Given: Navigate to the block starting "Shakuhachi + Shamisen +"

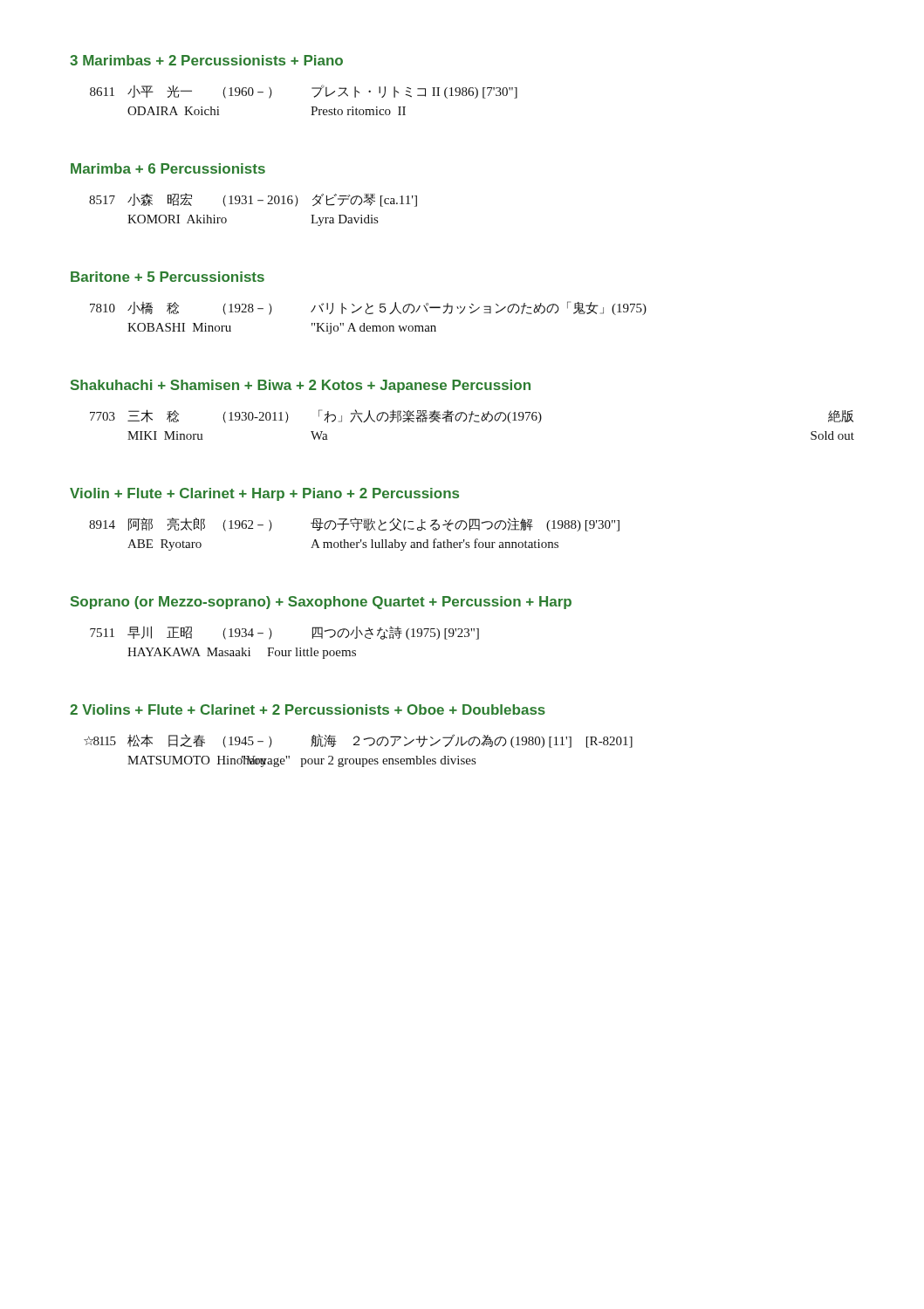Looking at the screenshot, I should [x=301, y=385].
